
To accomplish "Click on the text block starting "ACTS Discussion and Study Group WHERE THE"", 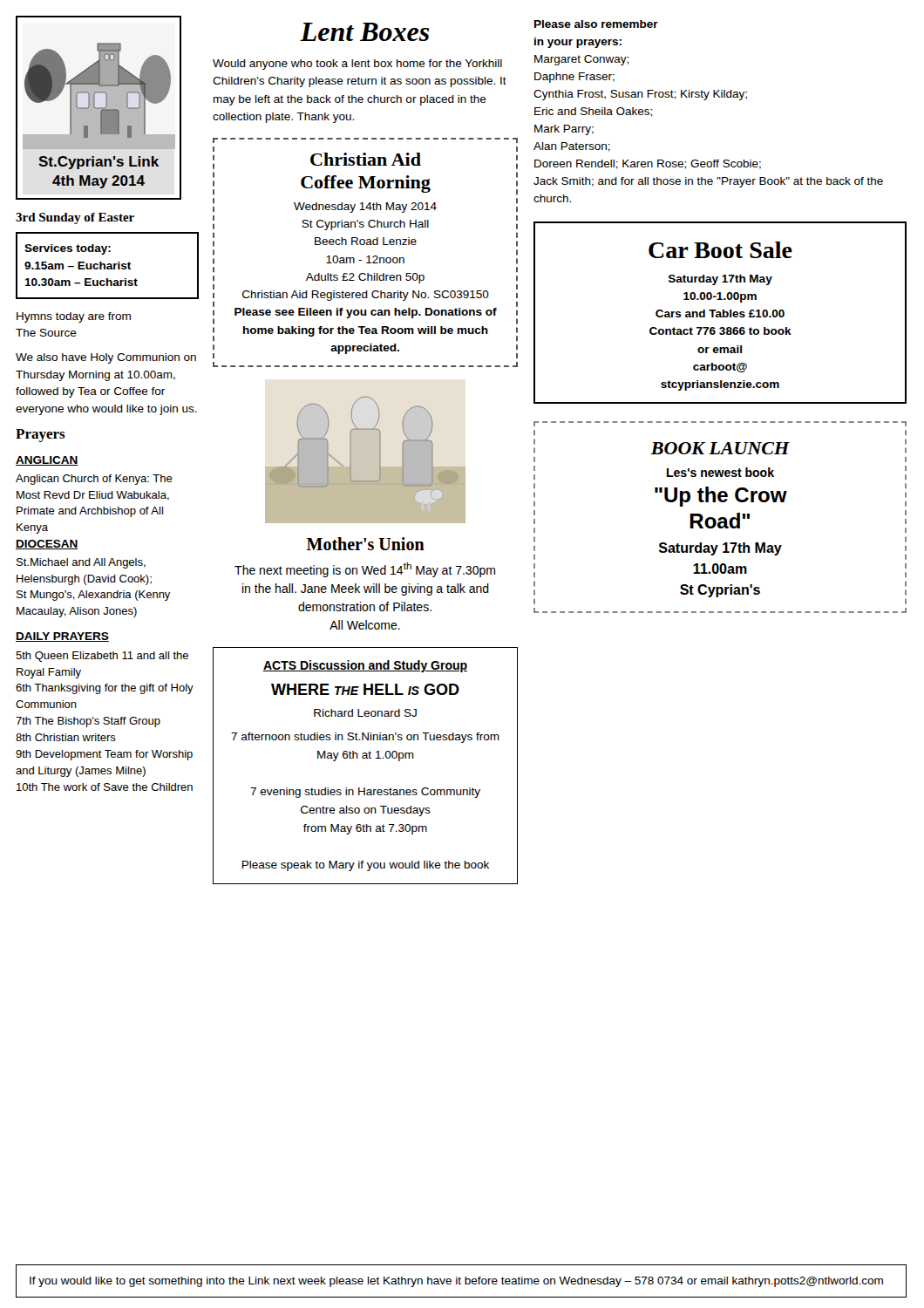I will [365, 764].
